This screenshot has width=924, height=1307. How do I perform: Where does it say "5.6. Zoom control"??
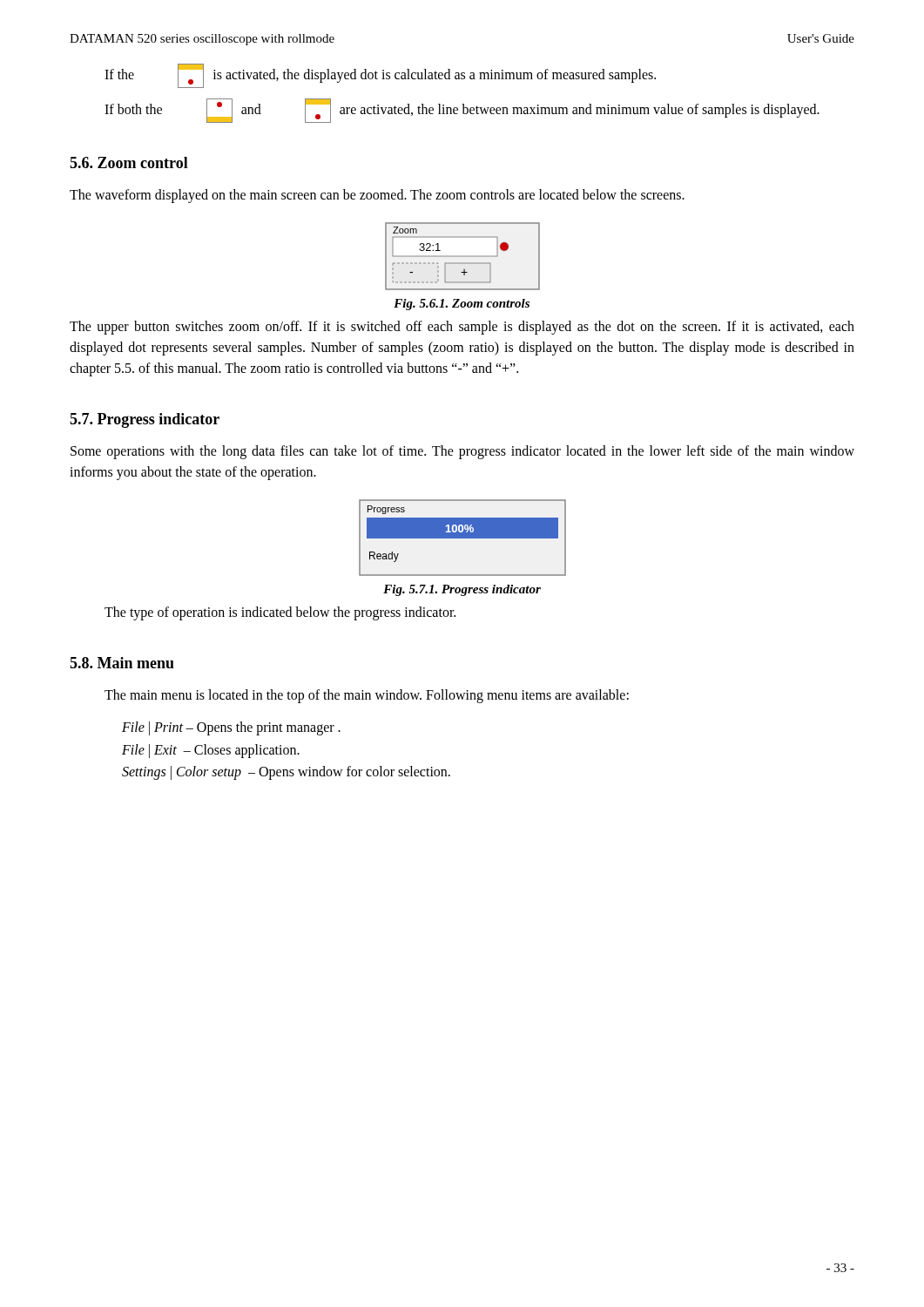[129, 163]
